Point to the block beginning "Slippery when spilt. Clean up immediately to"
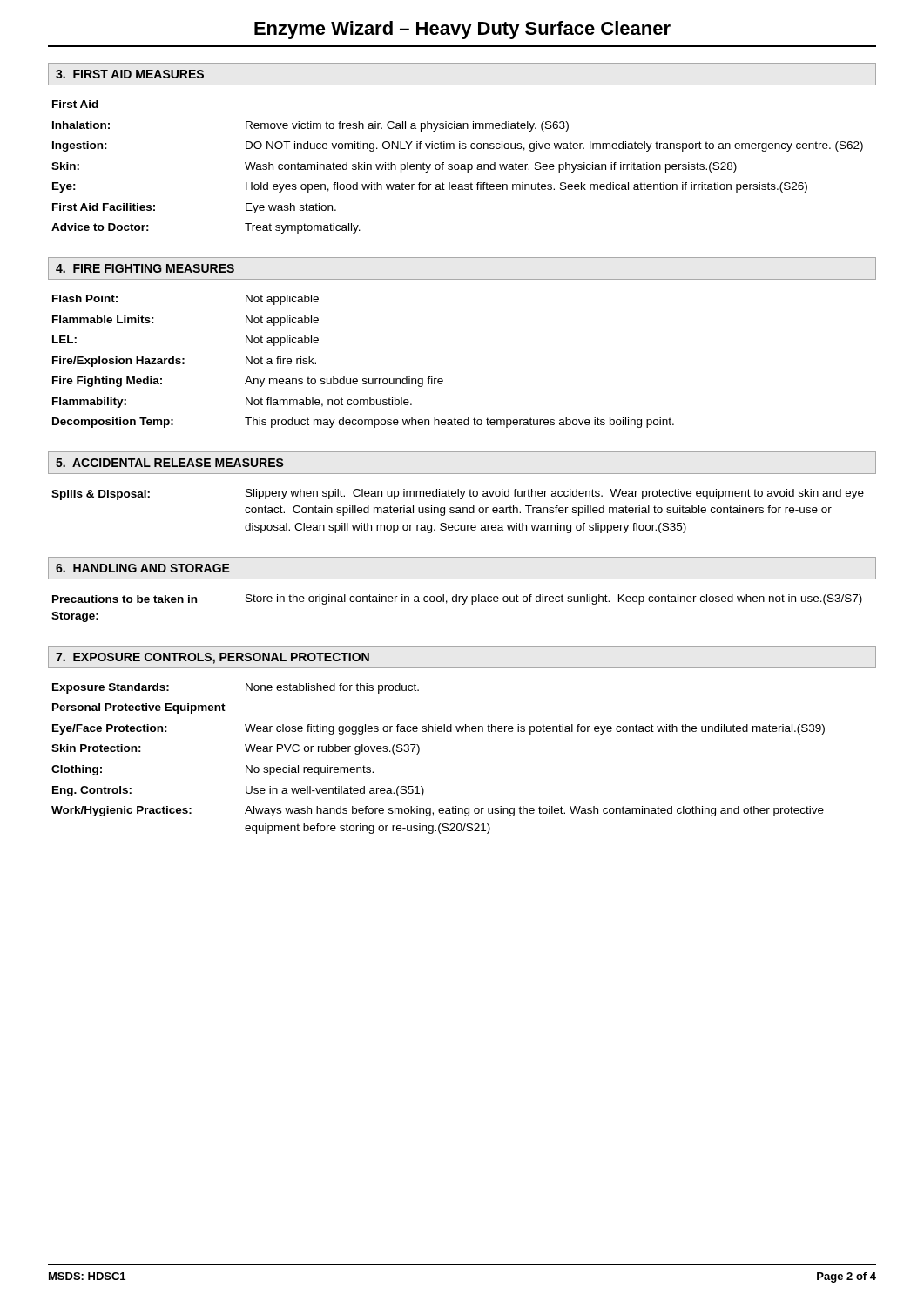The width and height of the screenshot is (924, 1307). coord(554,510)
